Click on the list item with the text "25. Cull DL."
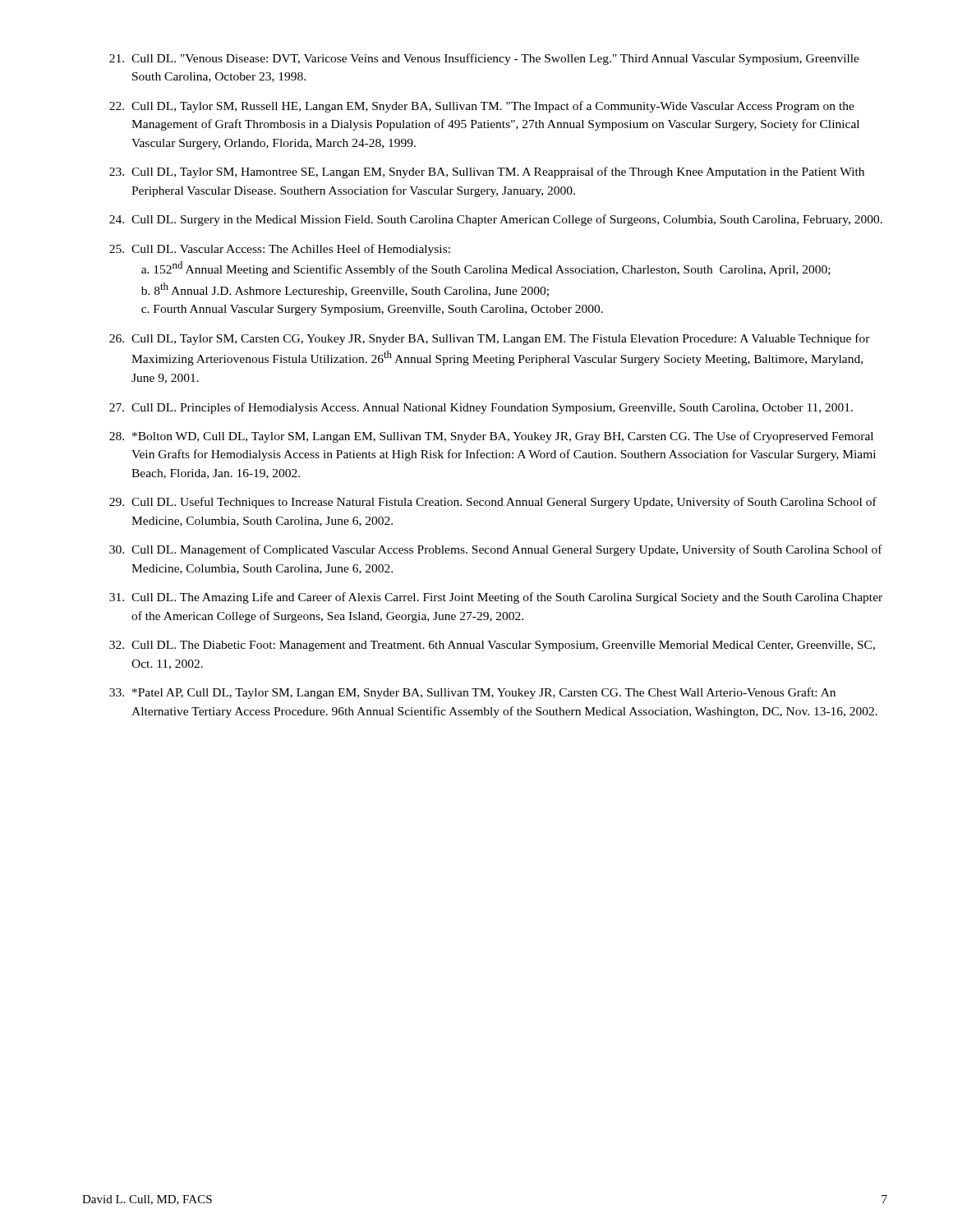The height and width of the screenshot is (1232, 953). pos(485,279)
